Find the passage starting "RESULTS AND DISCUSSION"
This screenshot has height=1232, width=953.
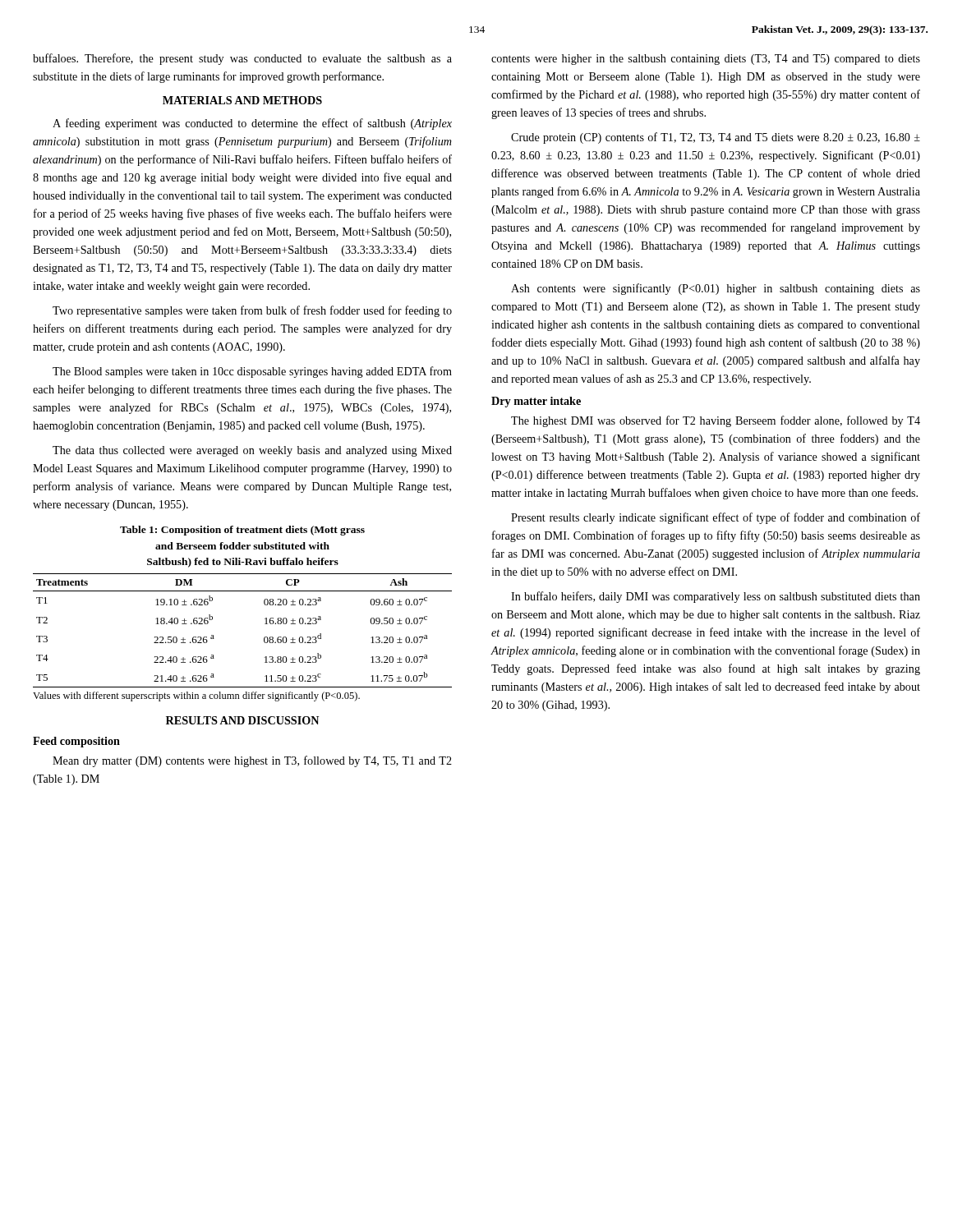point(242,721)
